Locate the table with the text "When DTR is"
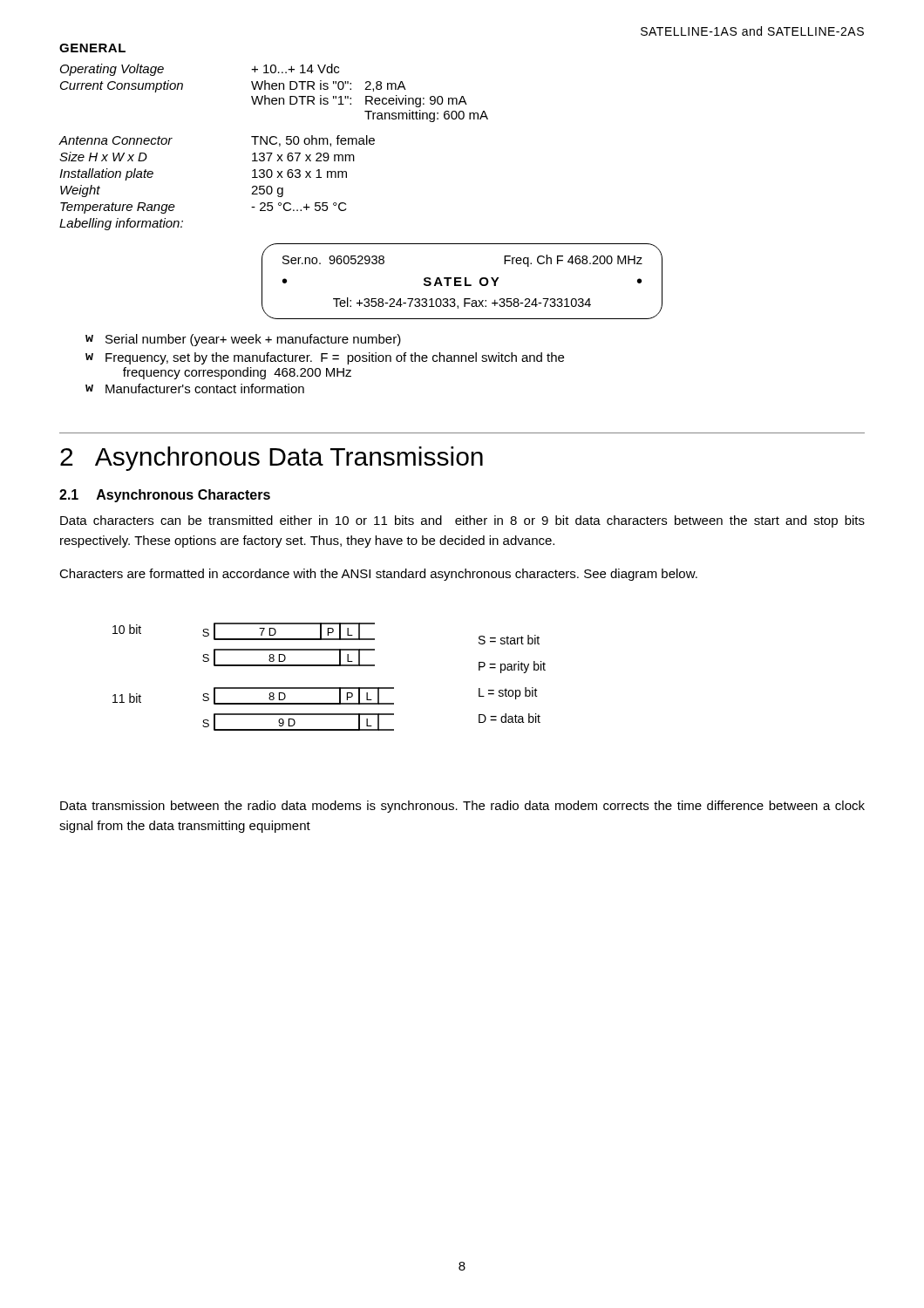The height and width of the screenshot is (1308, 924). 462,146
